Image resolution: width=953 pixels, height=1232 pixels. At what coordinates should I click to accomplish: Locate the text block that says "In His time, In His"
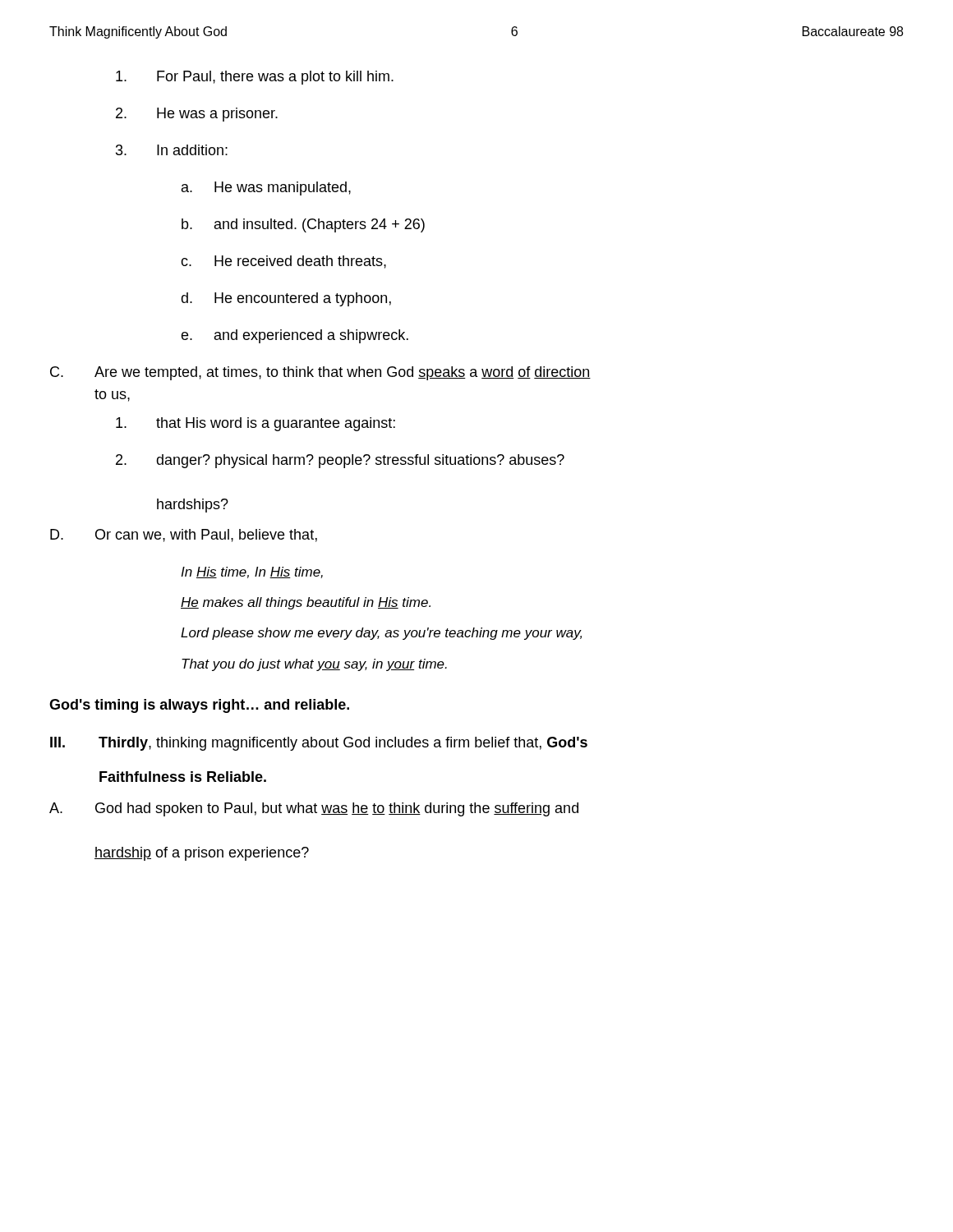pyautogui.click(x=253, y=572)
